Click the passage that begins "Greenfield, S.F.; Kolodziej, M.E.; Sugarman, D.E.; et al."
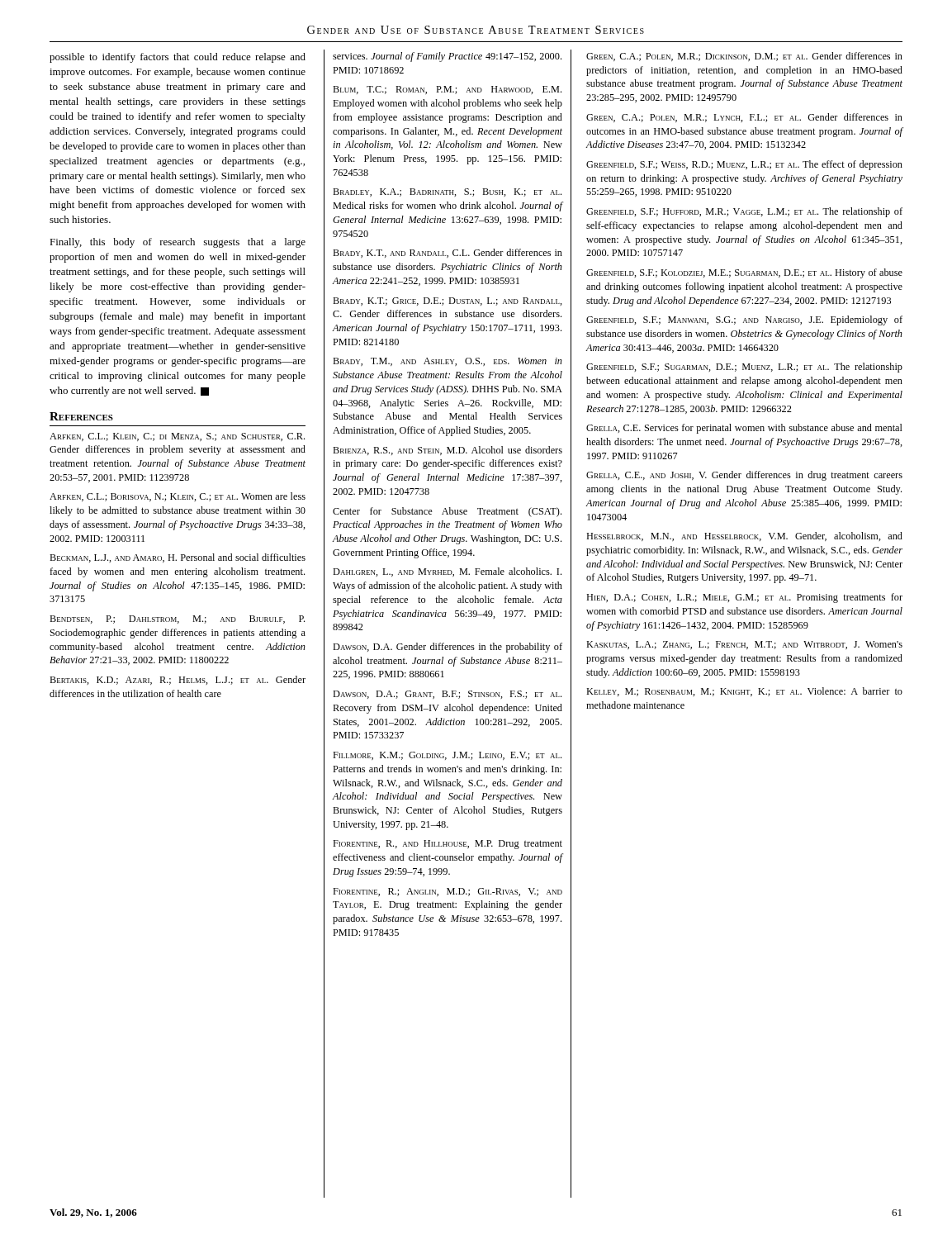Viewport: 952px width, 1239px height. click(x=744, y=286)
